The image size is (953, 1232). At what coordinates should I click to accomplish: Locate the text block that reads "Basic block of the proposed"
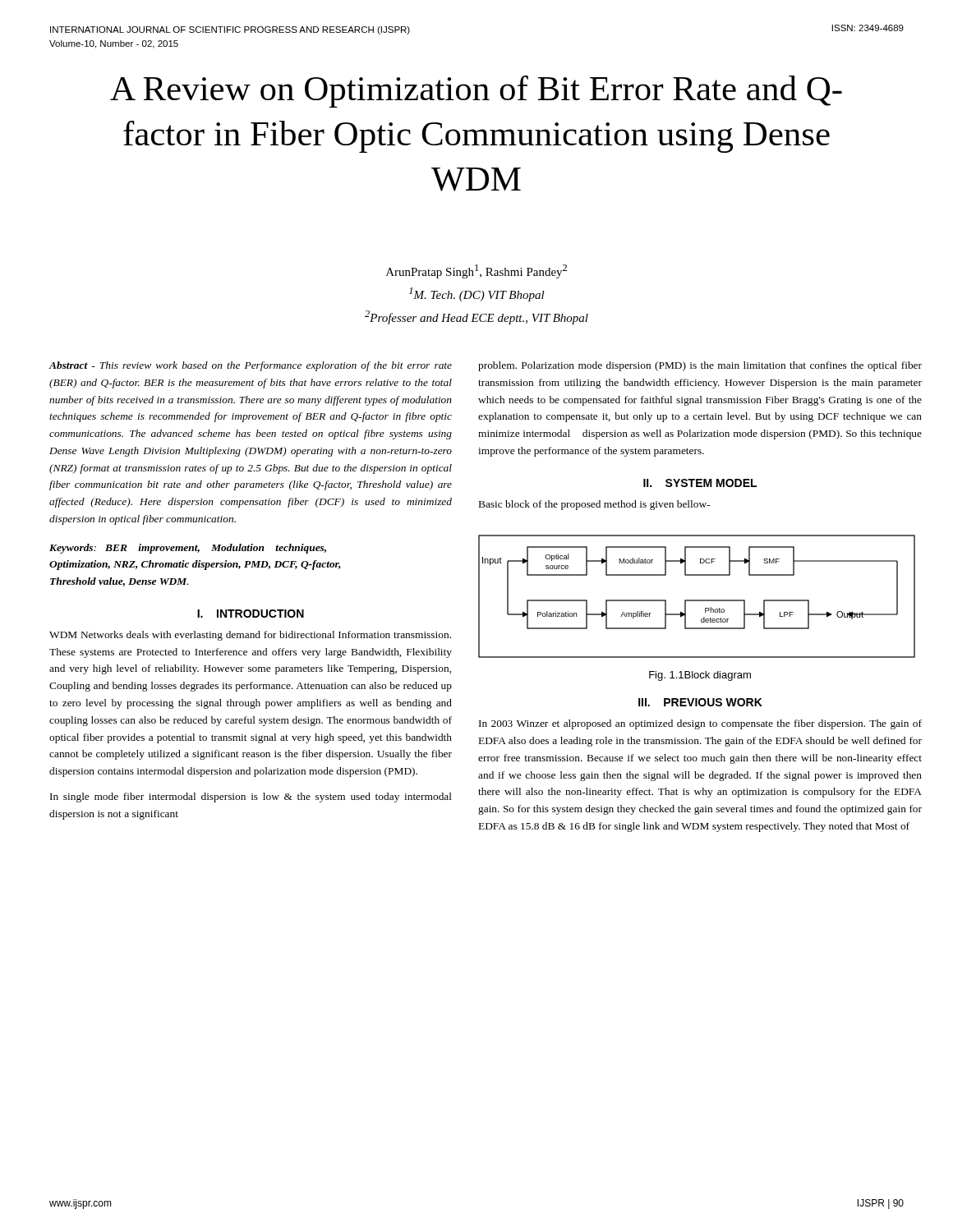coord(594,504)
